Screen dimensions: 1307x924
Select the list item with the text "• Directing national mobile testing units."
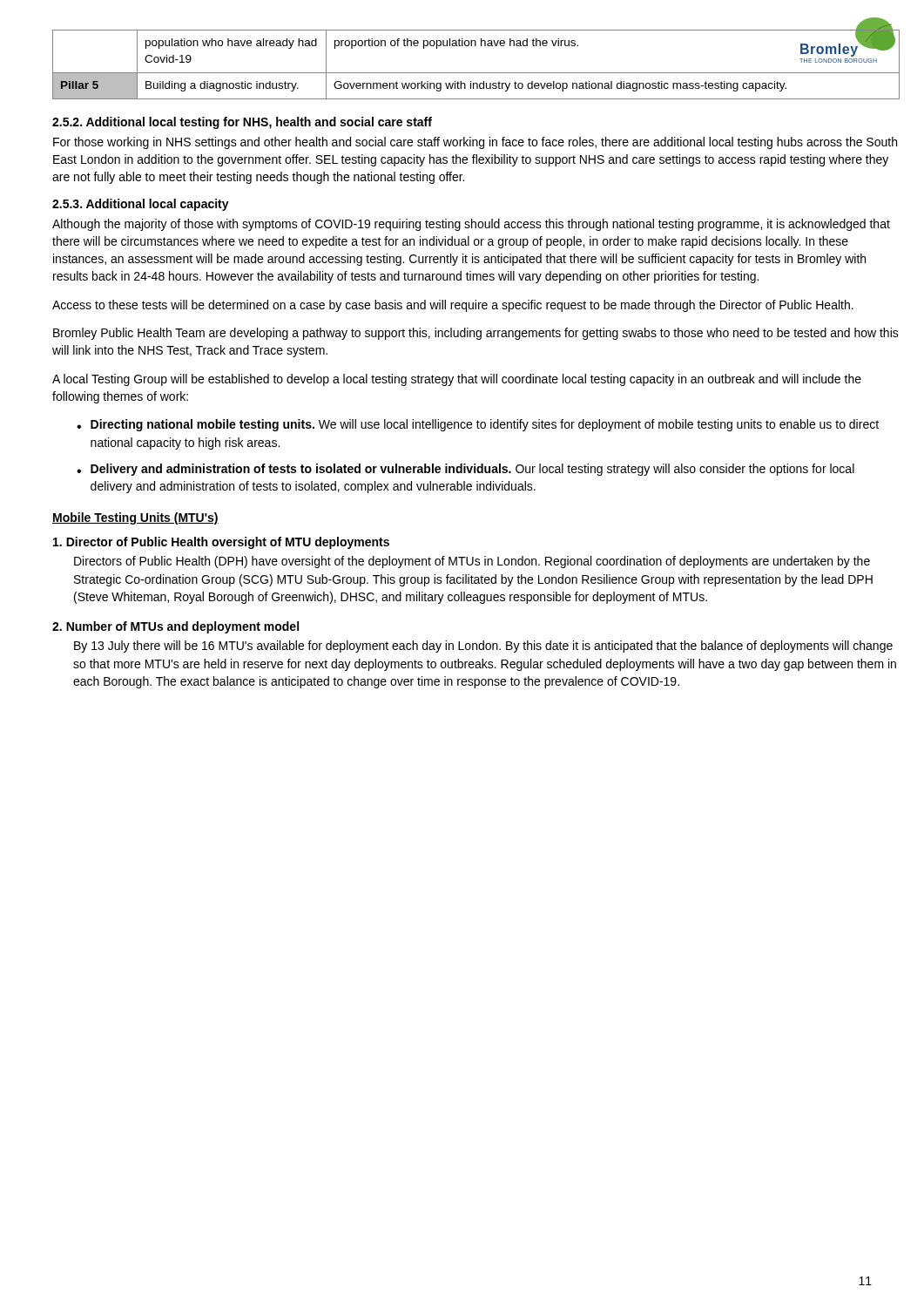click(488, 434)
